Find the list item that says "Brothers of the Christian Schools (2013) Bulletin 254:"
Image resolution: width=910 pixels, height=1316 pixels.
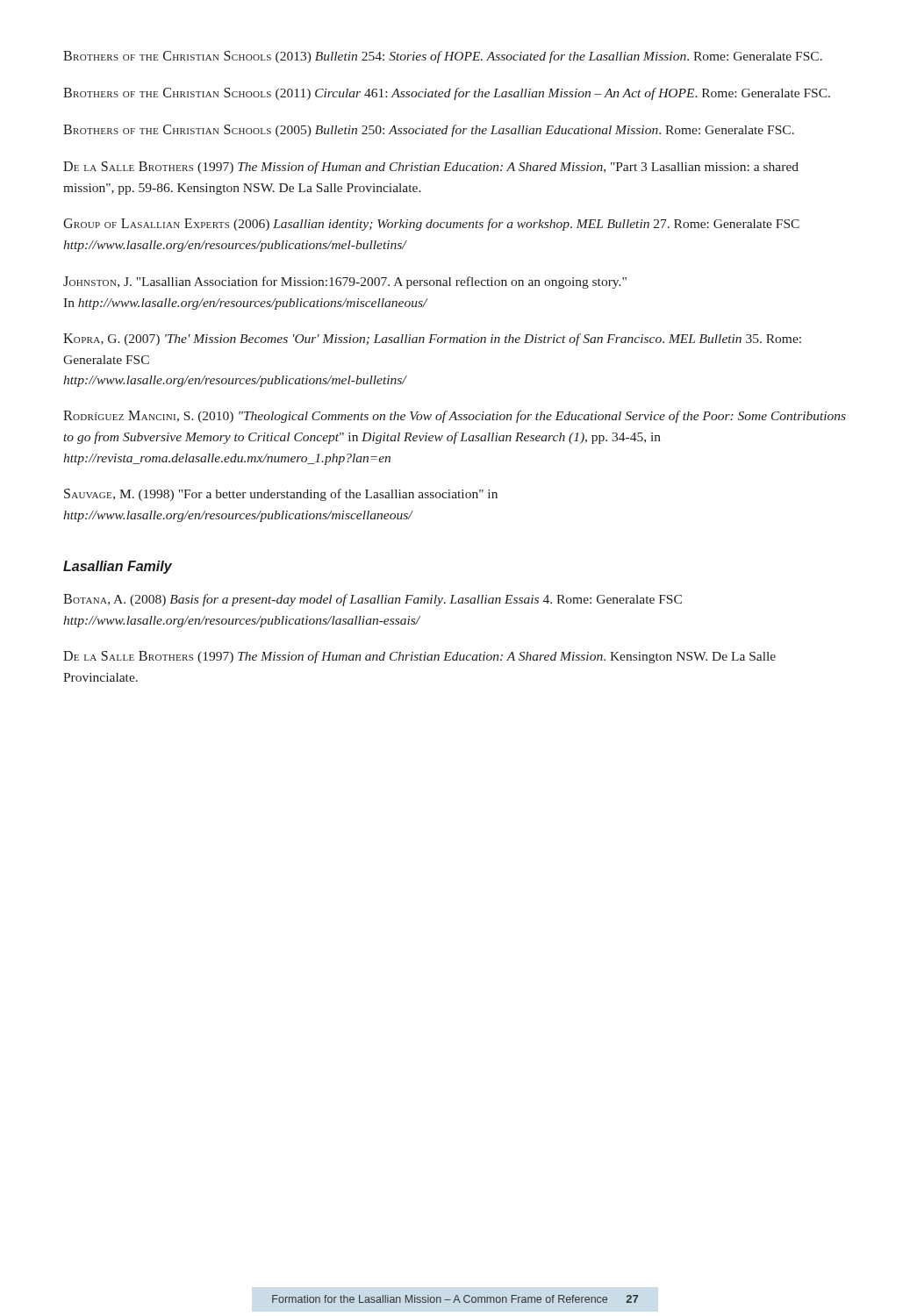(x=455, y=56)
